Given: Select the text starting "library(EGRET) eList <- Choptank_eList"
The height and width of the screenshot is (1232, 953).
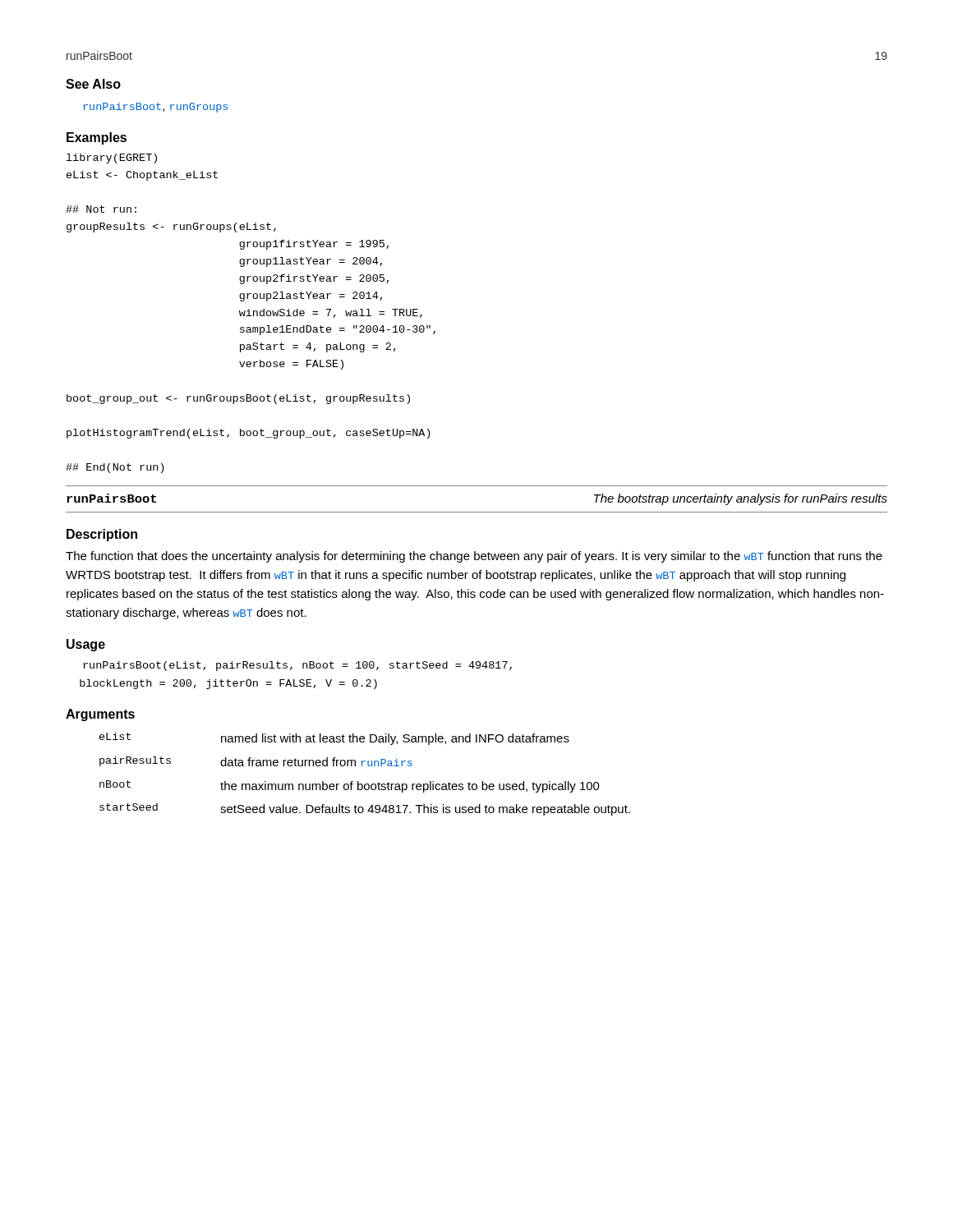Looking at the screenshot, I should pos(112,159).
